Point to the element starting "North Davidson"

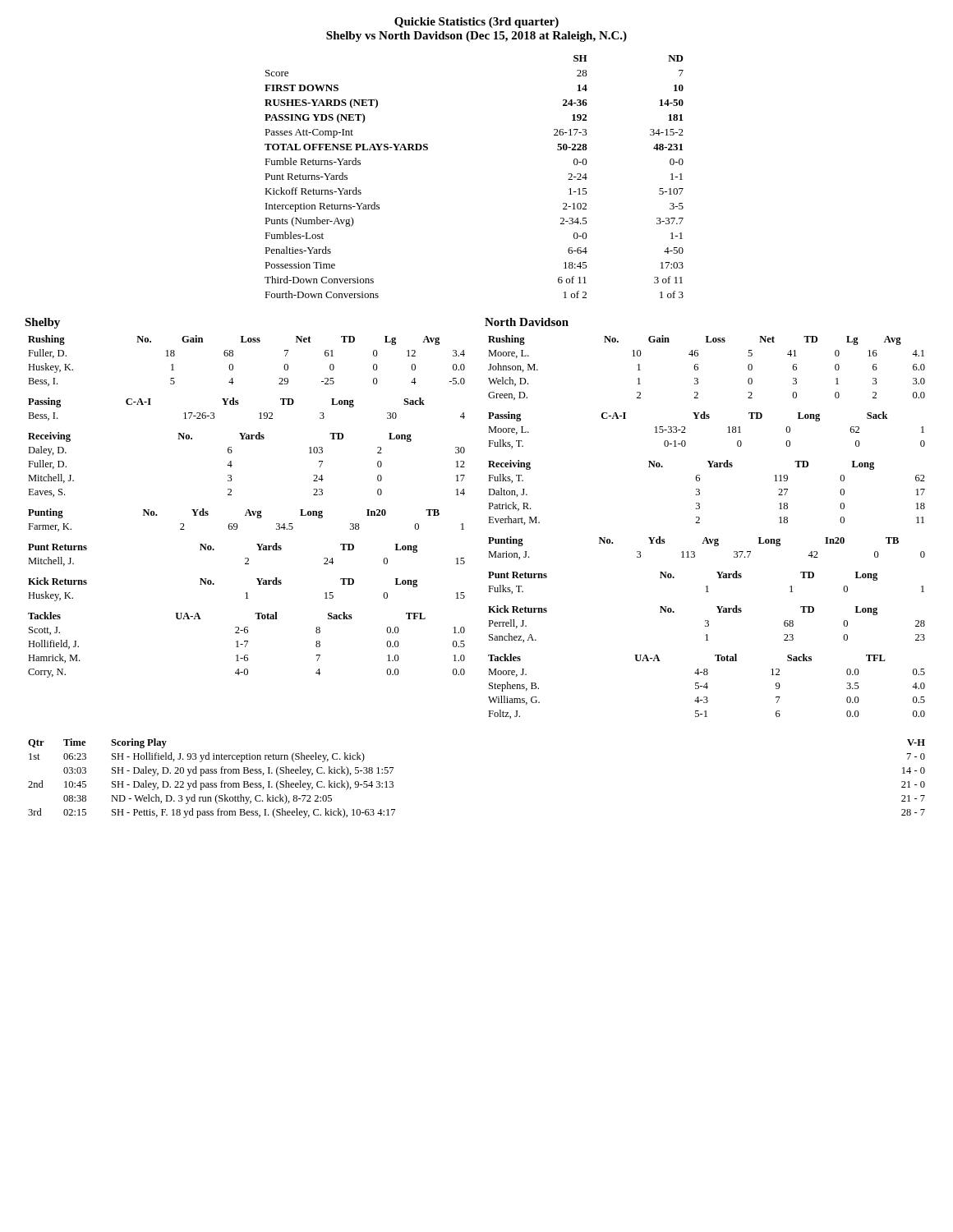(527, 322)
